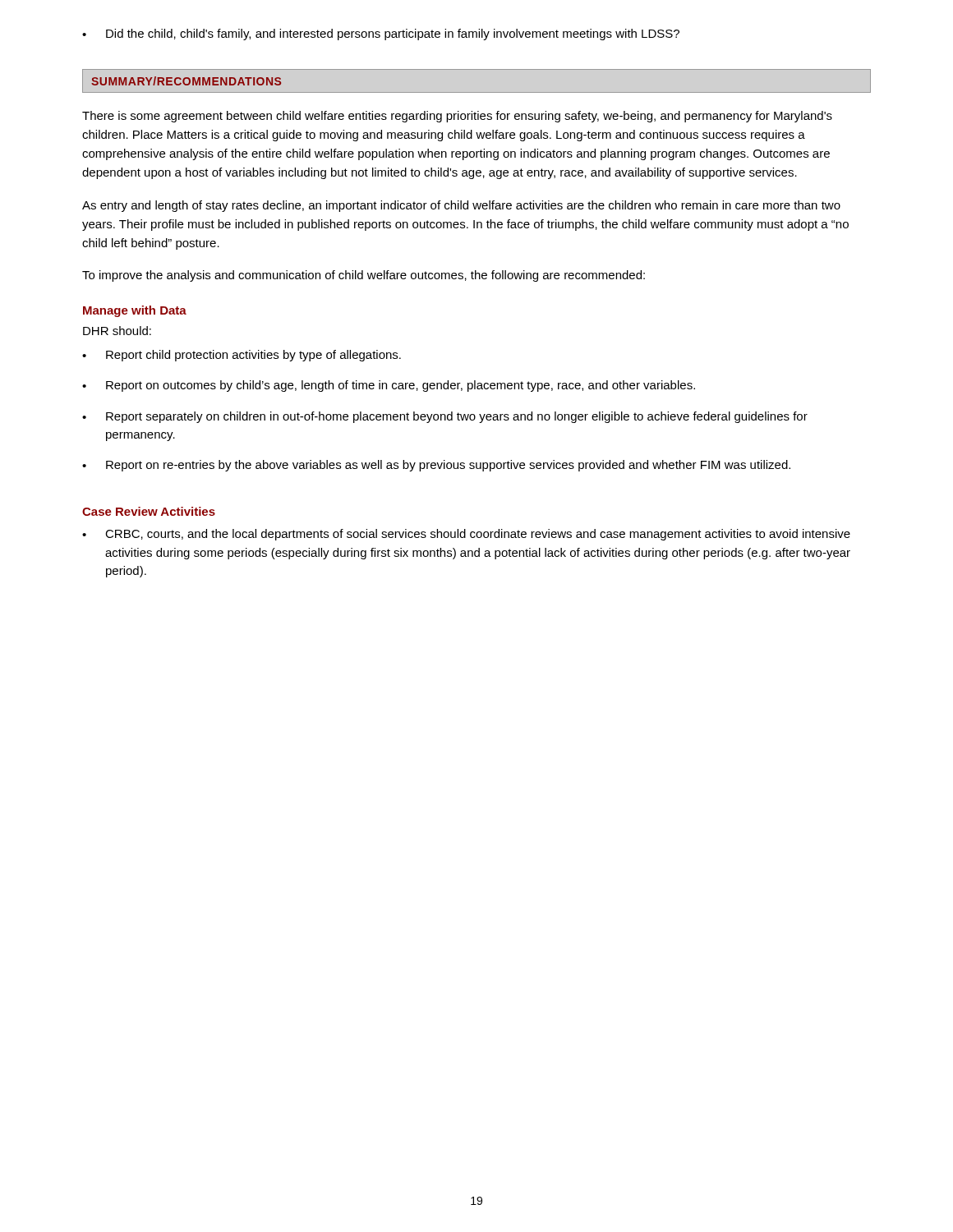
Task: Select the block starting "• CRBC, courts, and the local departments of"
Action: click(x=476, y=553)
